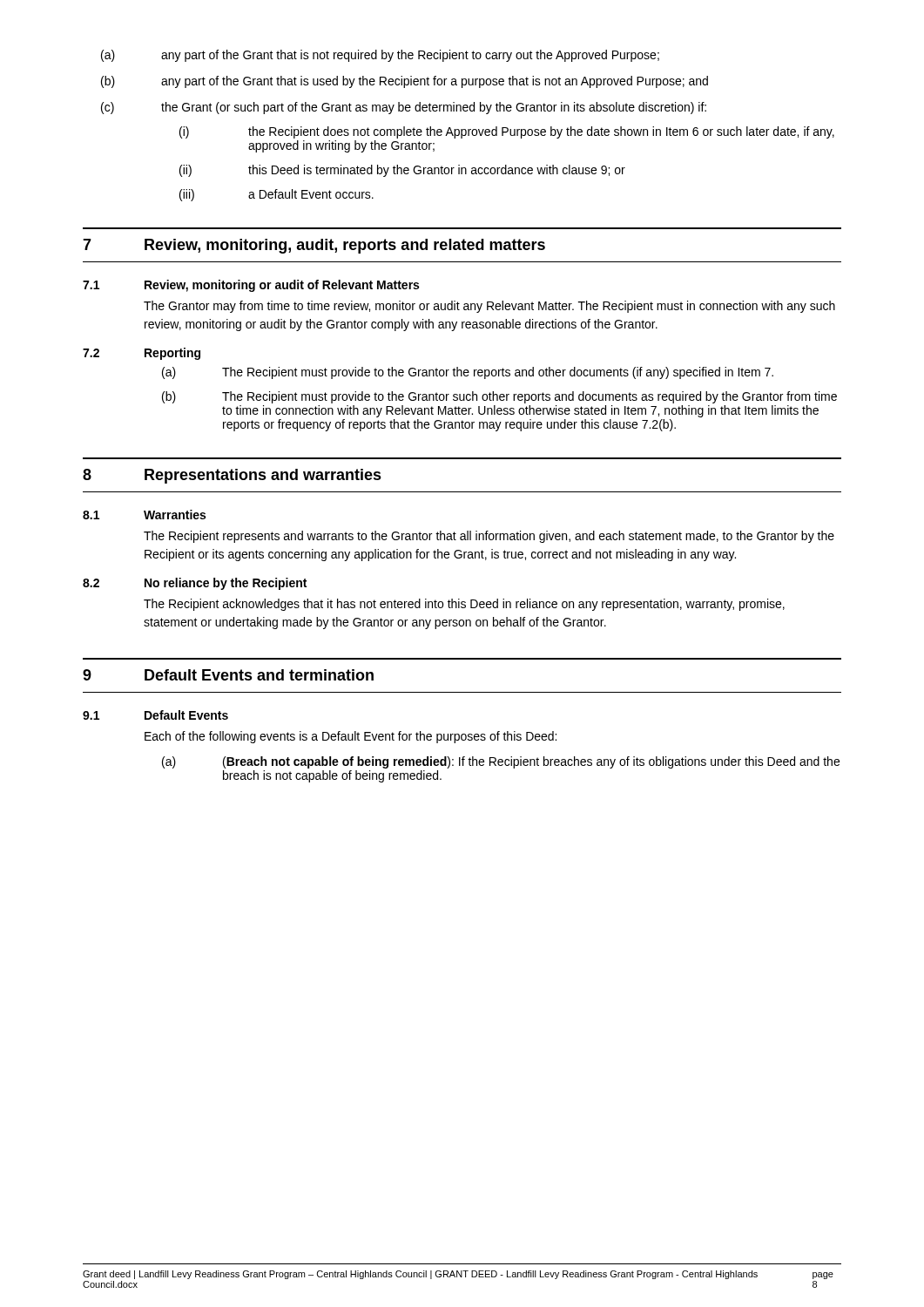Locate the list item that reads "(b) any part"

click(462, 81)
